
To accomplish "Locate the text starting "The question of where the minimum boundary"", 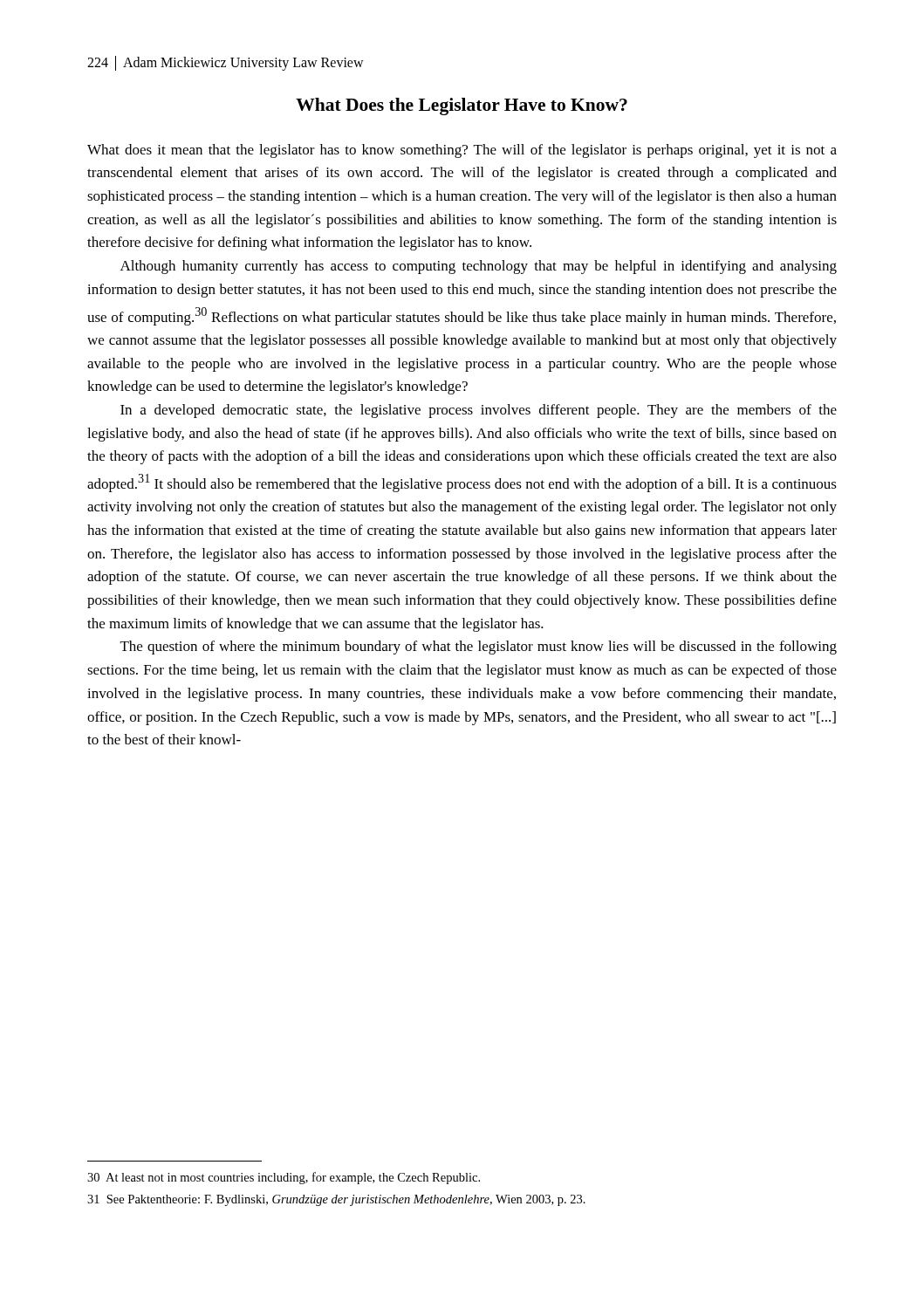I will coord(462,694).
